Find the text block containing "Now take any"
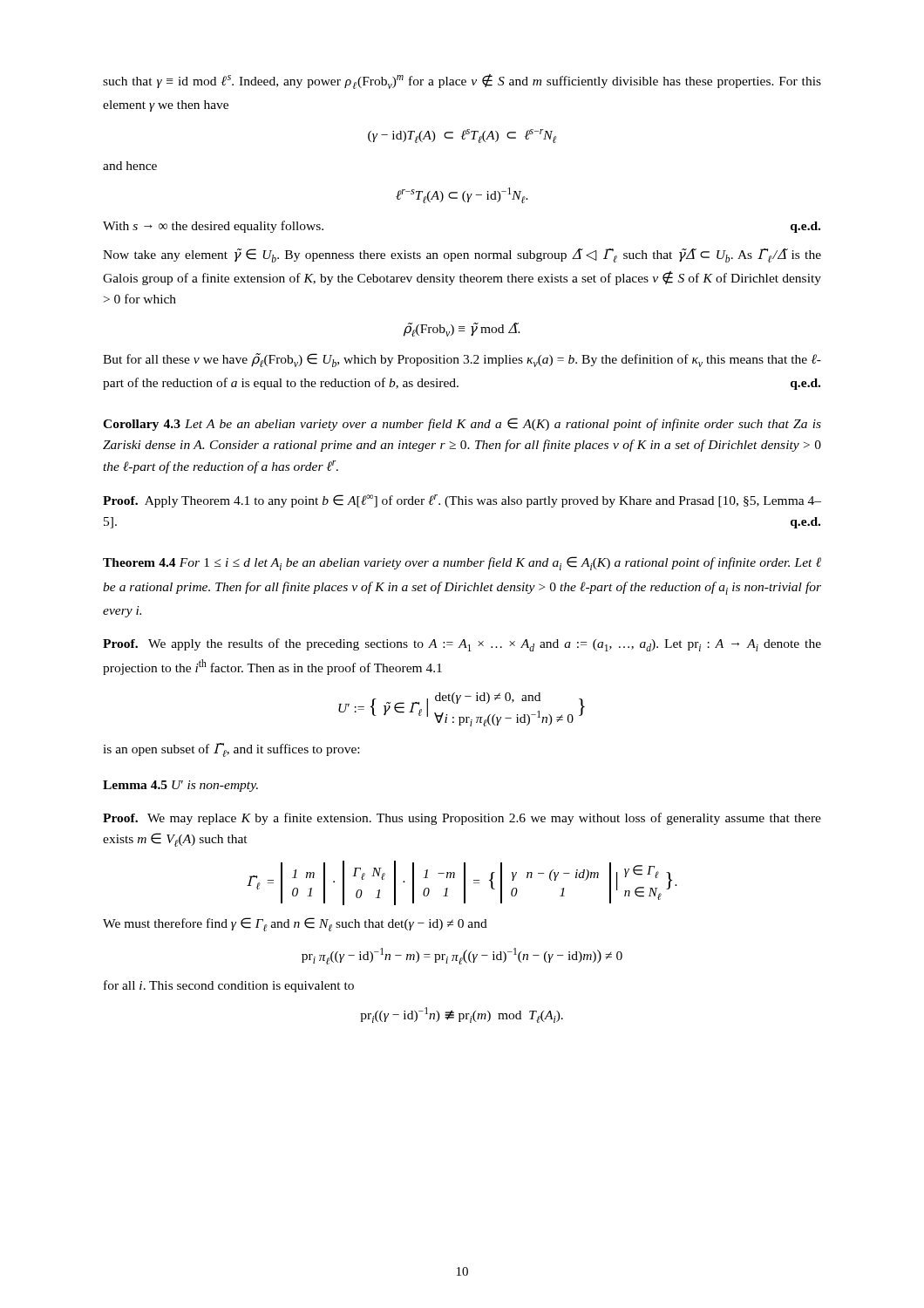This screenshot has width=924, height=1308. (x=462, y=277)
